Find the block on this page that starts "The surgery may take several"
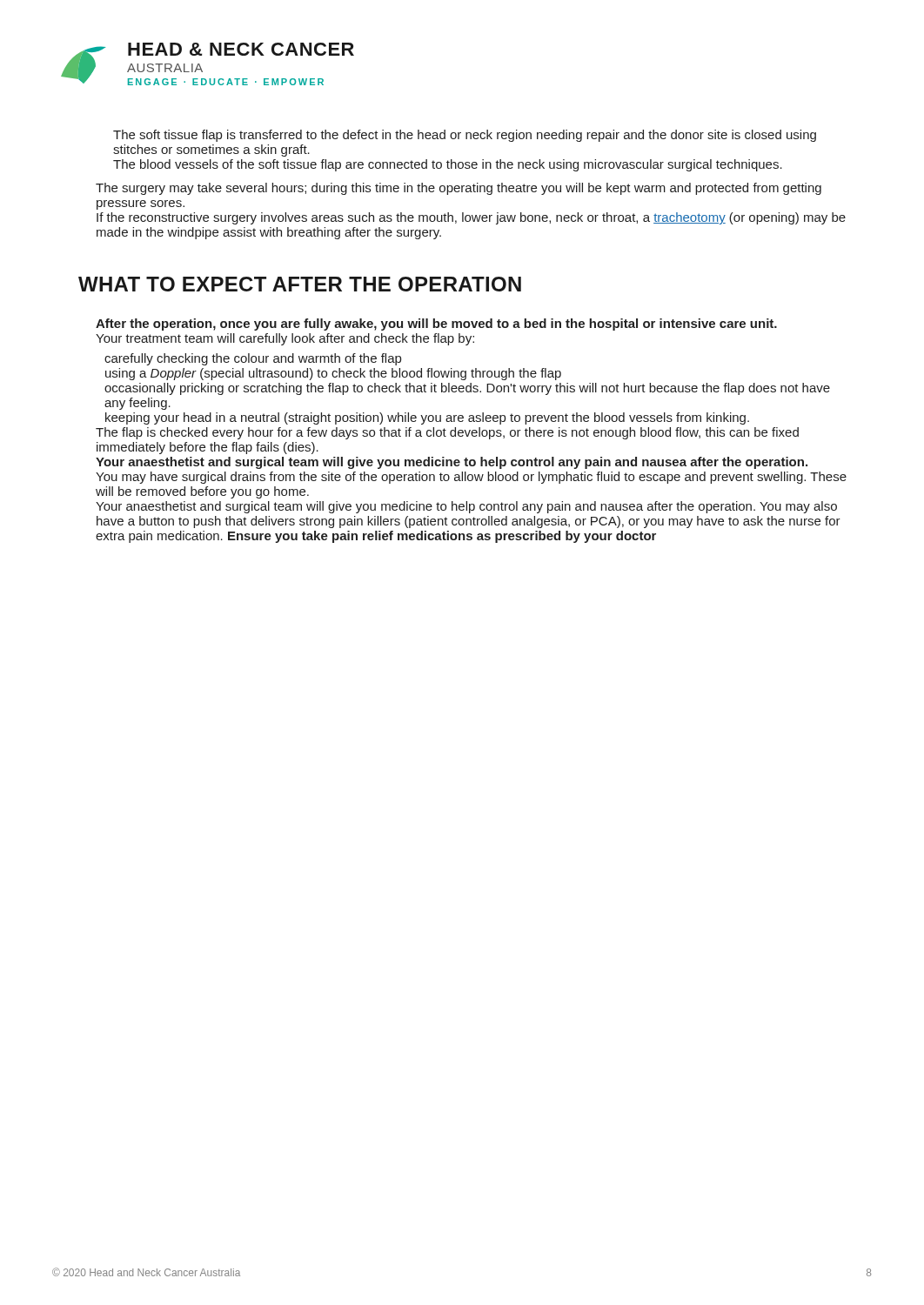Image resolution: width=924 pixels, height=1305 pixels. click(475, 195)
